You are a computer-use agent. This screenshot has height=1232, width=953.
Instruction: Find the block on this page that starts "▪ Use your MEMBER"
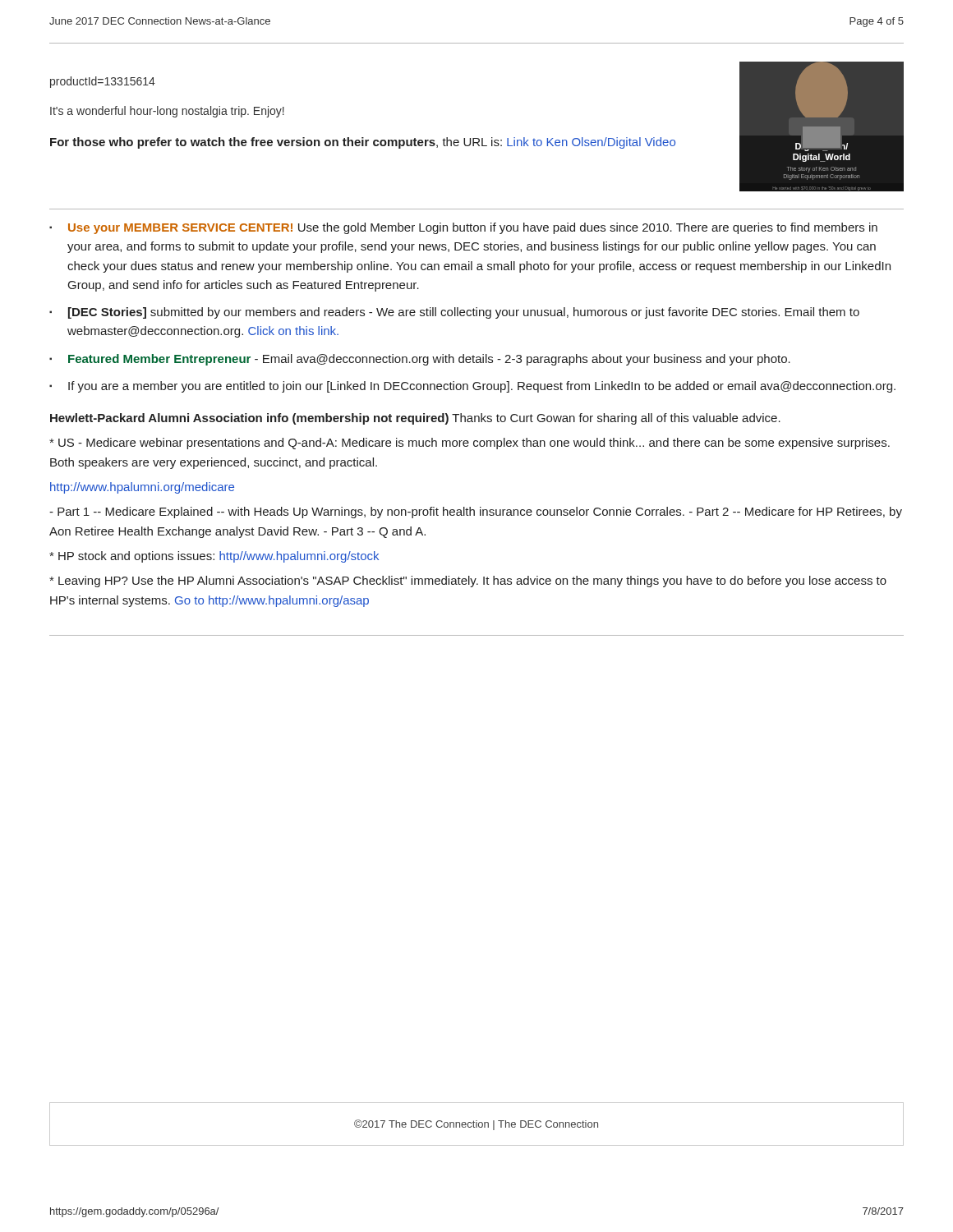[476, 256]
